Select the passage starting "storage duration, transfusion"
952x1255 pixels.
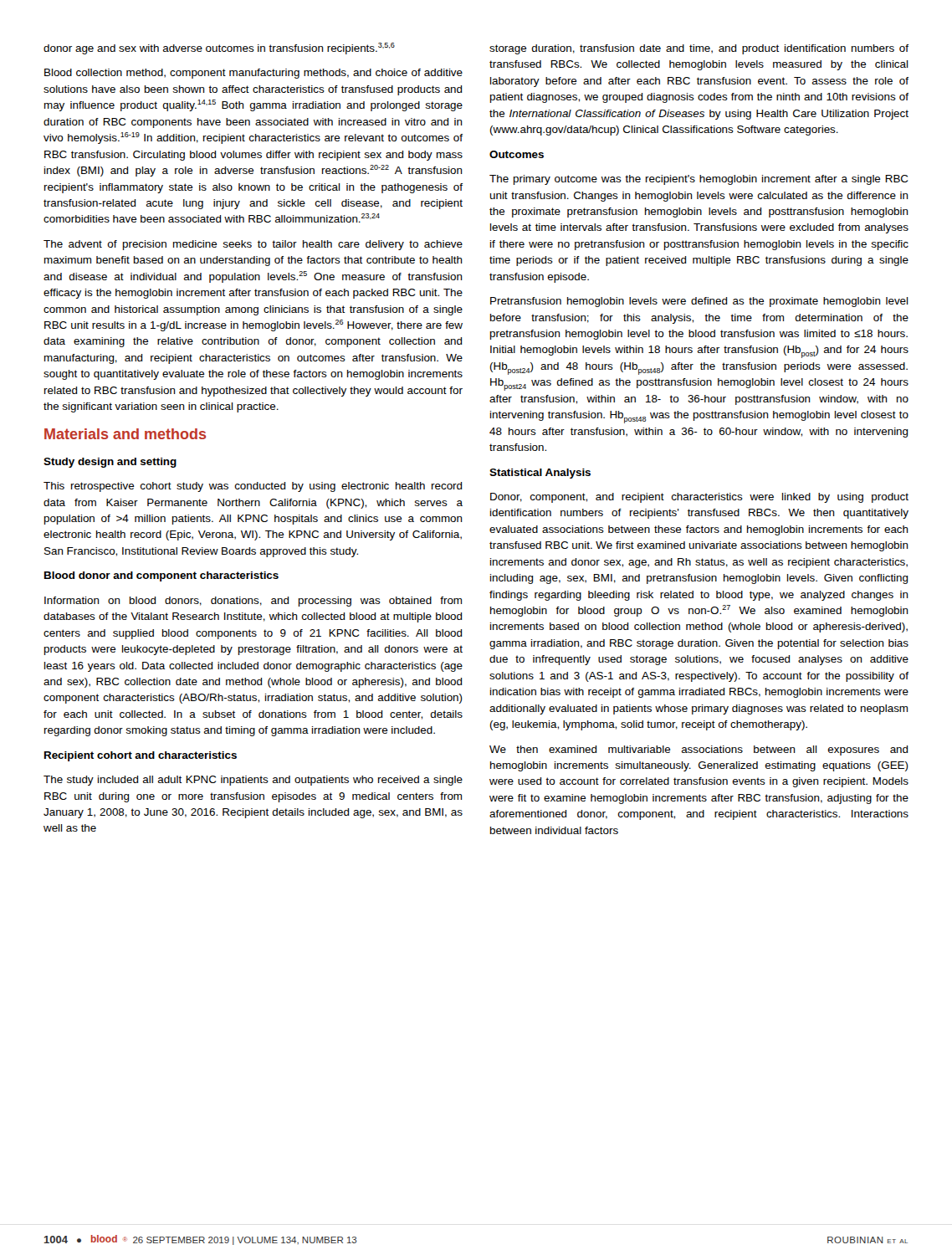(x=699, y=89)
